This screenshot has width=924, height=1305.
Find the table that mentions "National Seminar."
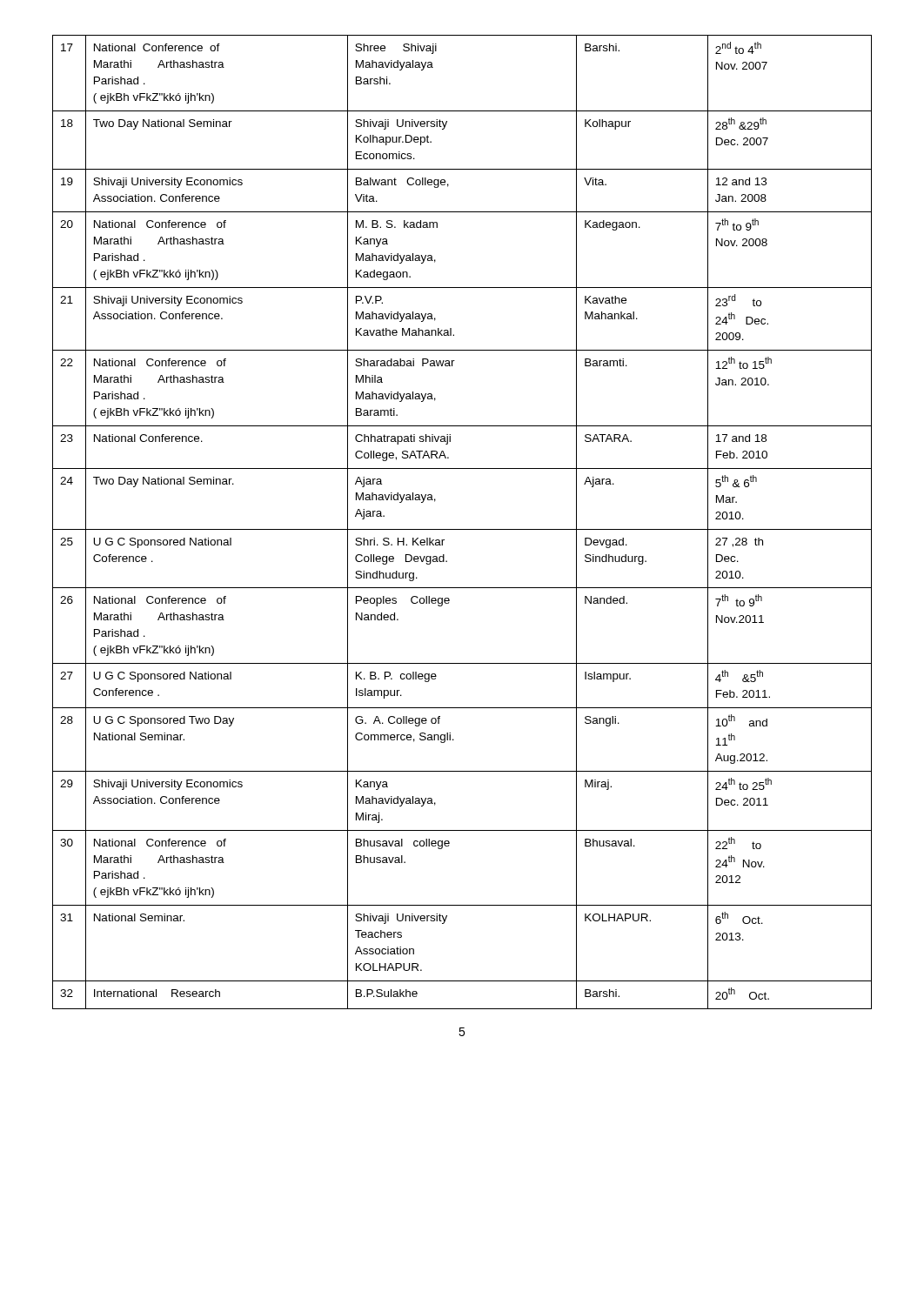click(462, 522)
